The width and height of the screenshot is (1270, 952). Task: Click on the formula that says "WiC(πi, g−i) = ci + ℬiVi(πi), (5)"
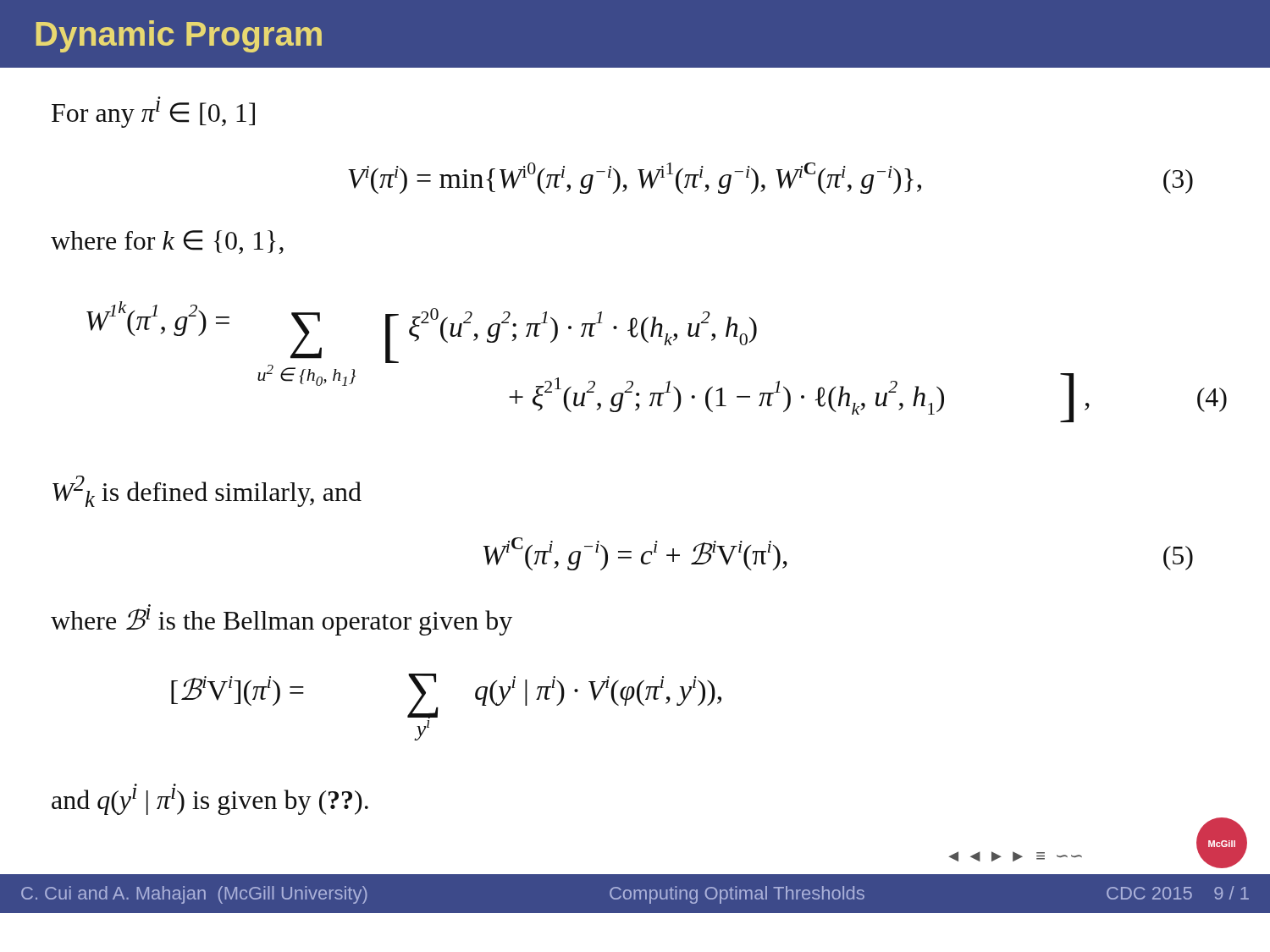pos(635,552)
